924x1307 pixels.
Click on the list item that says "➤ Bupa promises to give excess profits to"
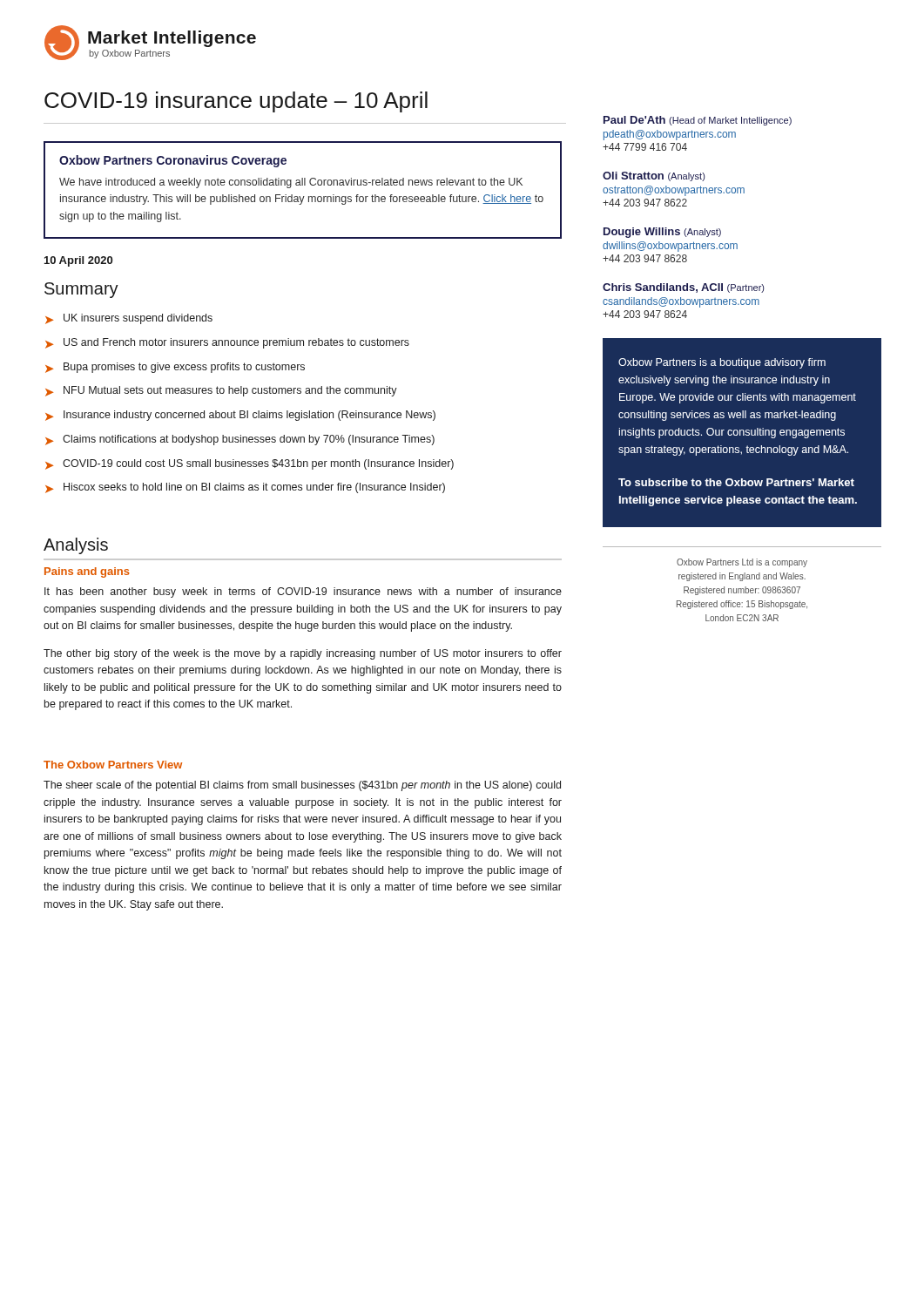point(174,368)
